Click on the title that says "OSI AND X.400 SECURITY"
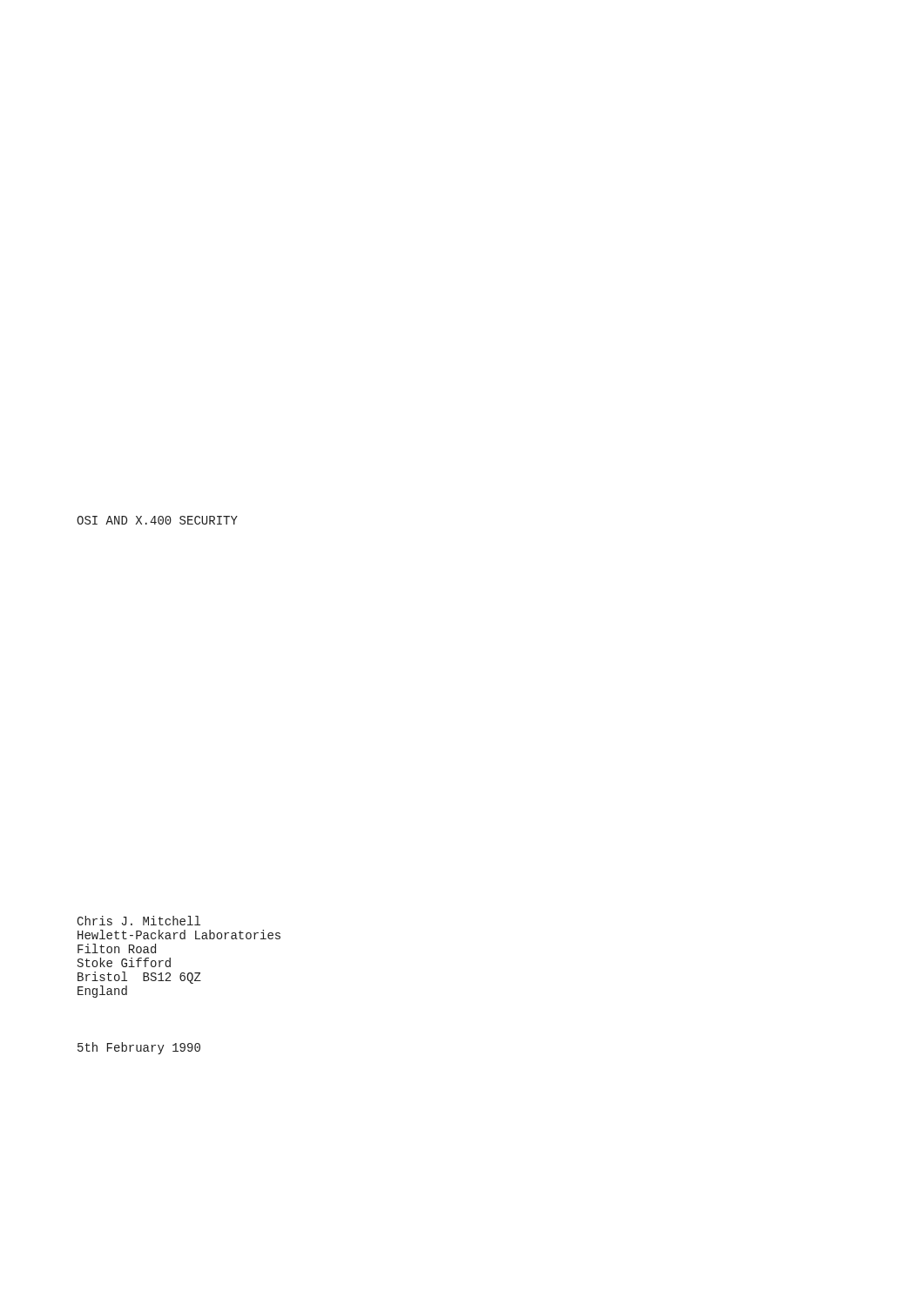Screen dimensions: 1307x924 coord(157,521)
